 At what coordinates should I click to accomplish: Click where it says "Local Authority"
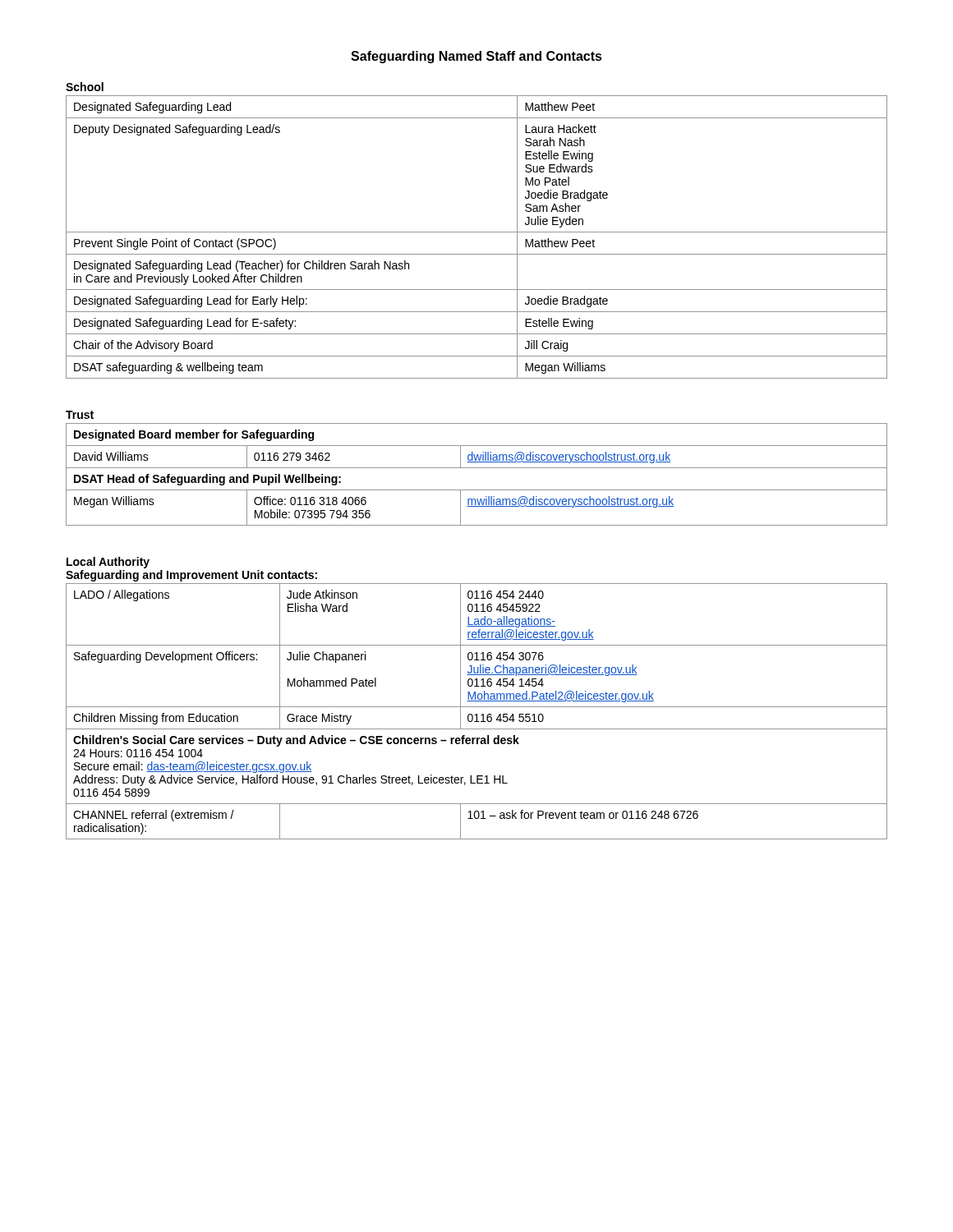coord(108,562)
